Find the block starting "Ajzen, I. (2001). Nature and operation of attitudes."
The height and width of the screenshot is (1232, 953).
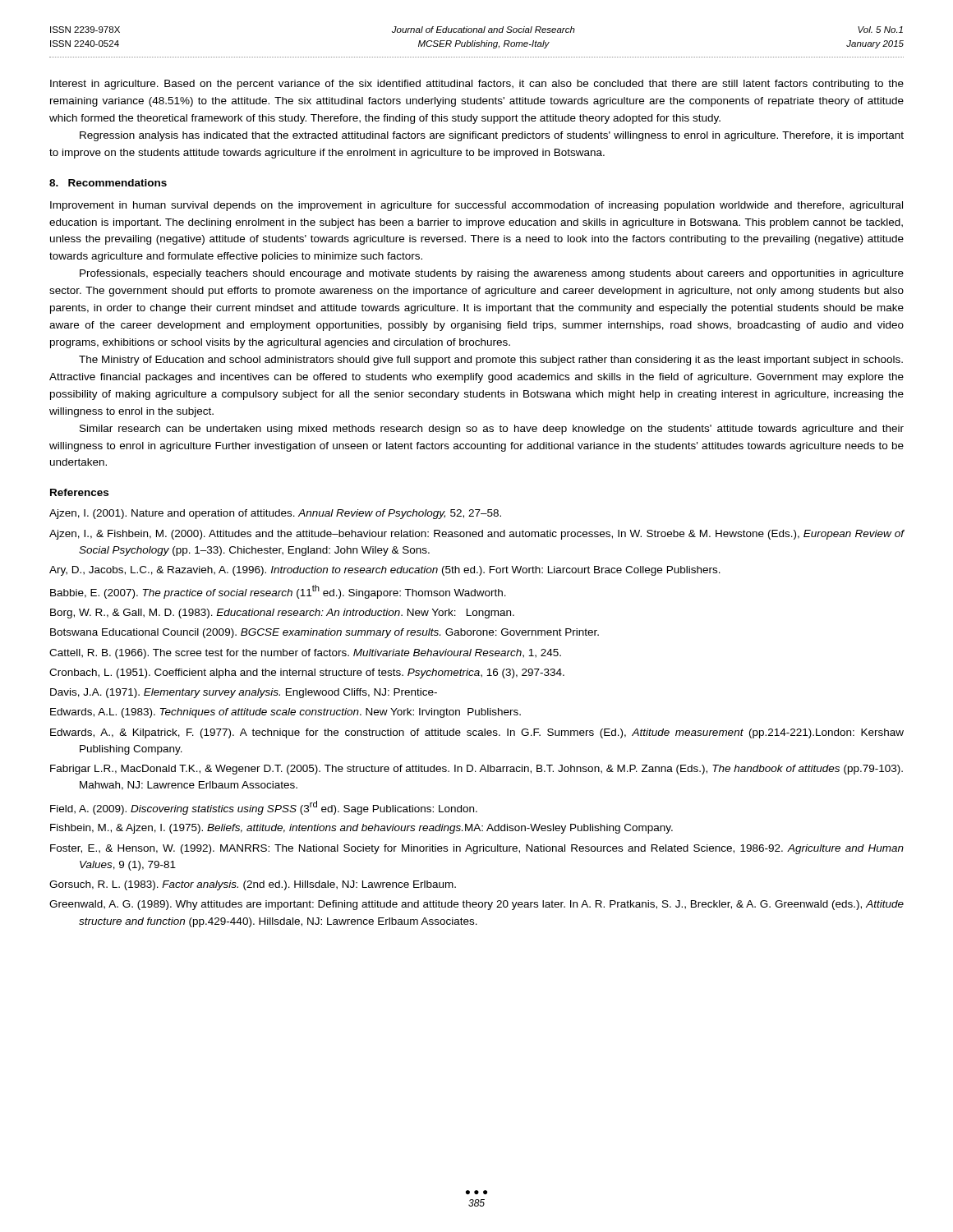click(x=276, y=513)
